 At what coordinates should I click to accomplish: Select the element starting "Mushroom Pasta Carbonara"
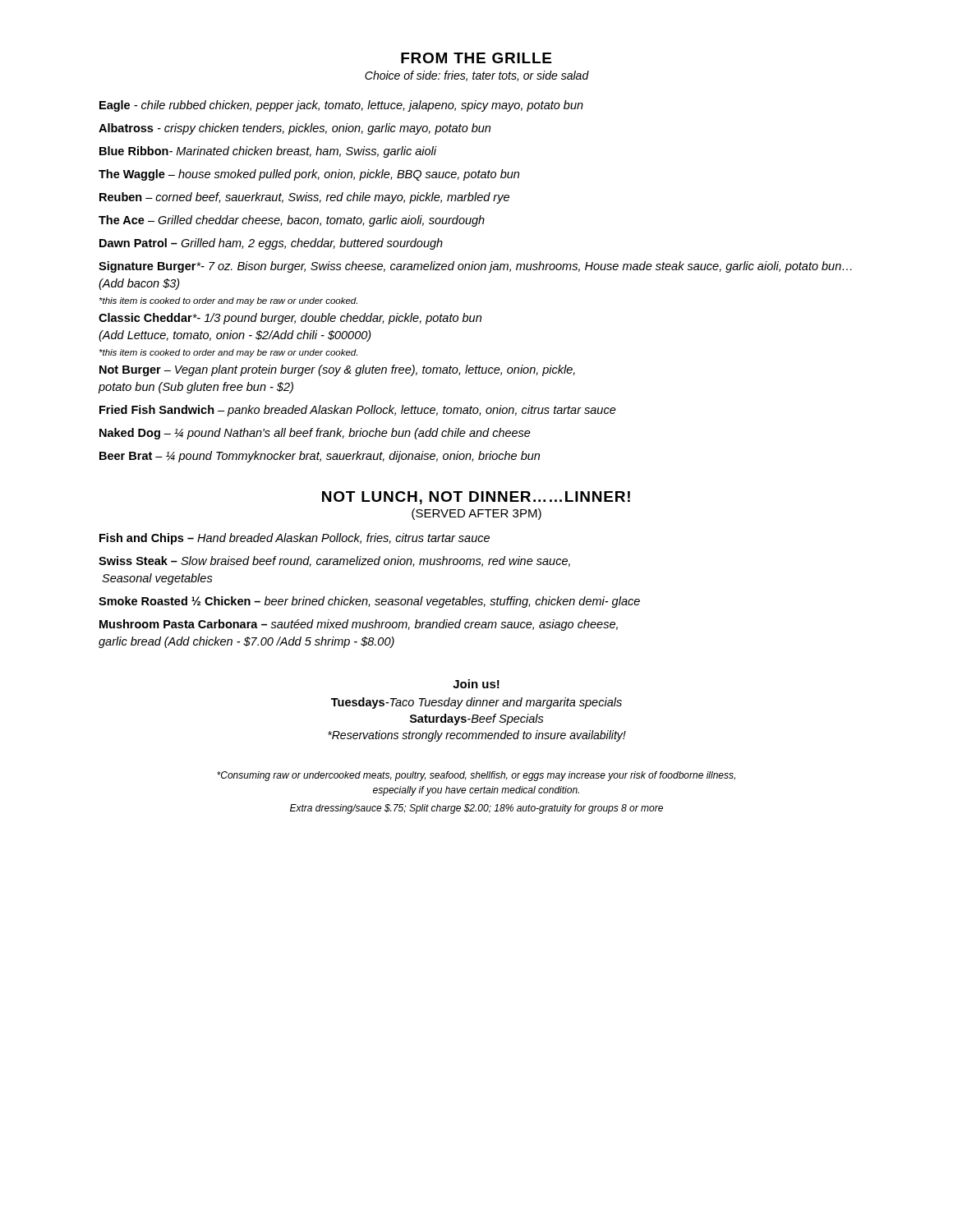click(x=359, y=633)
